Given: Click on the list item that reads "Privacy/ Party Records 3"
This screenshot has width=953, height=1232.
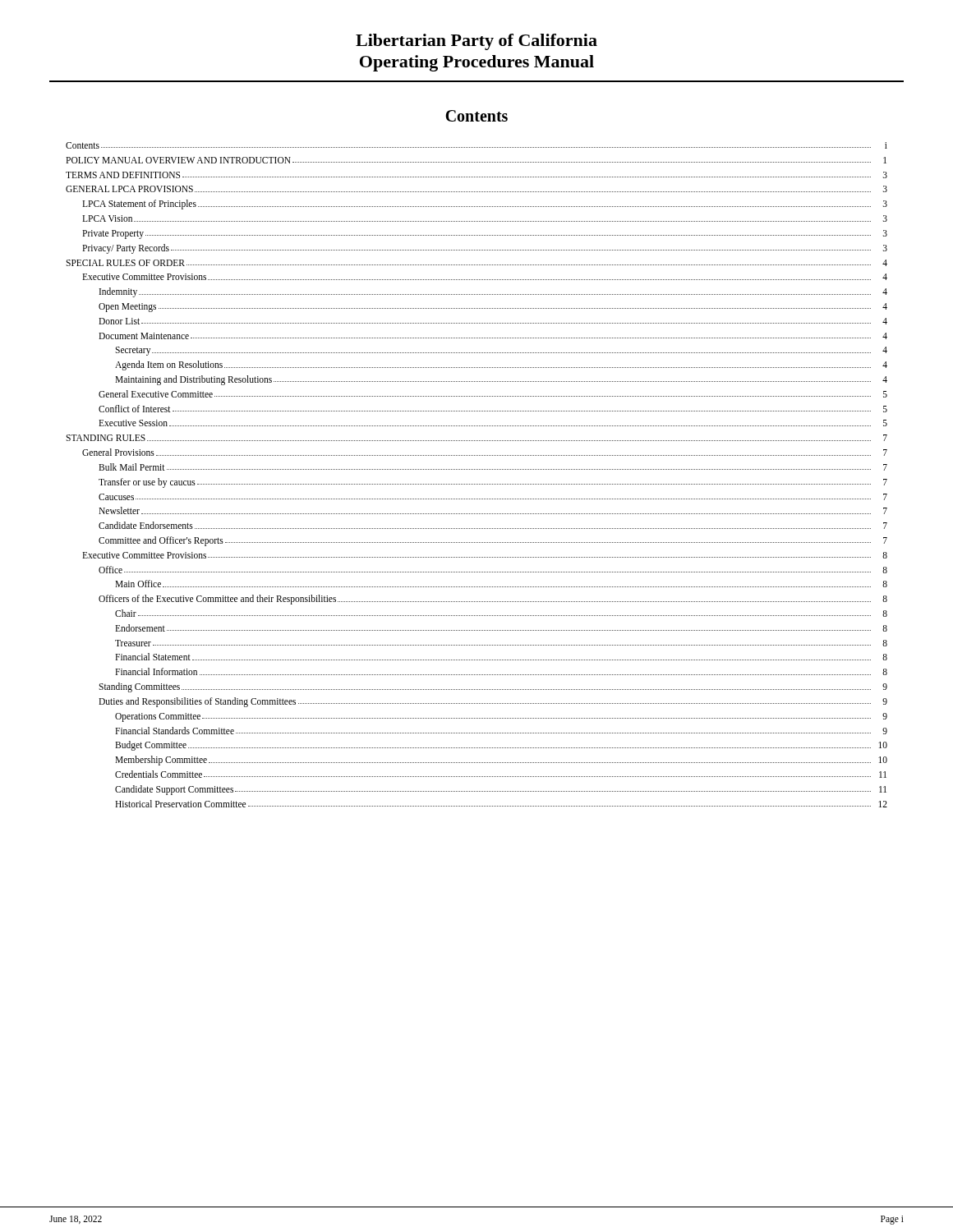Looking at the screenshot, I should pyautogui.click(x=485, y=249).
